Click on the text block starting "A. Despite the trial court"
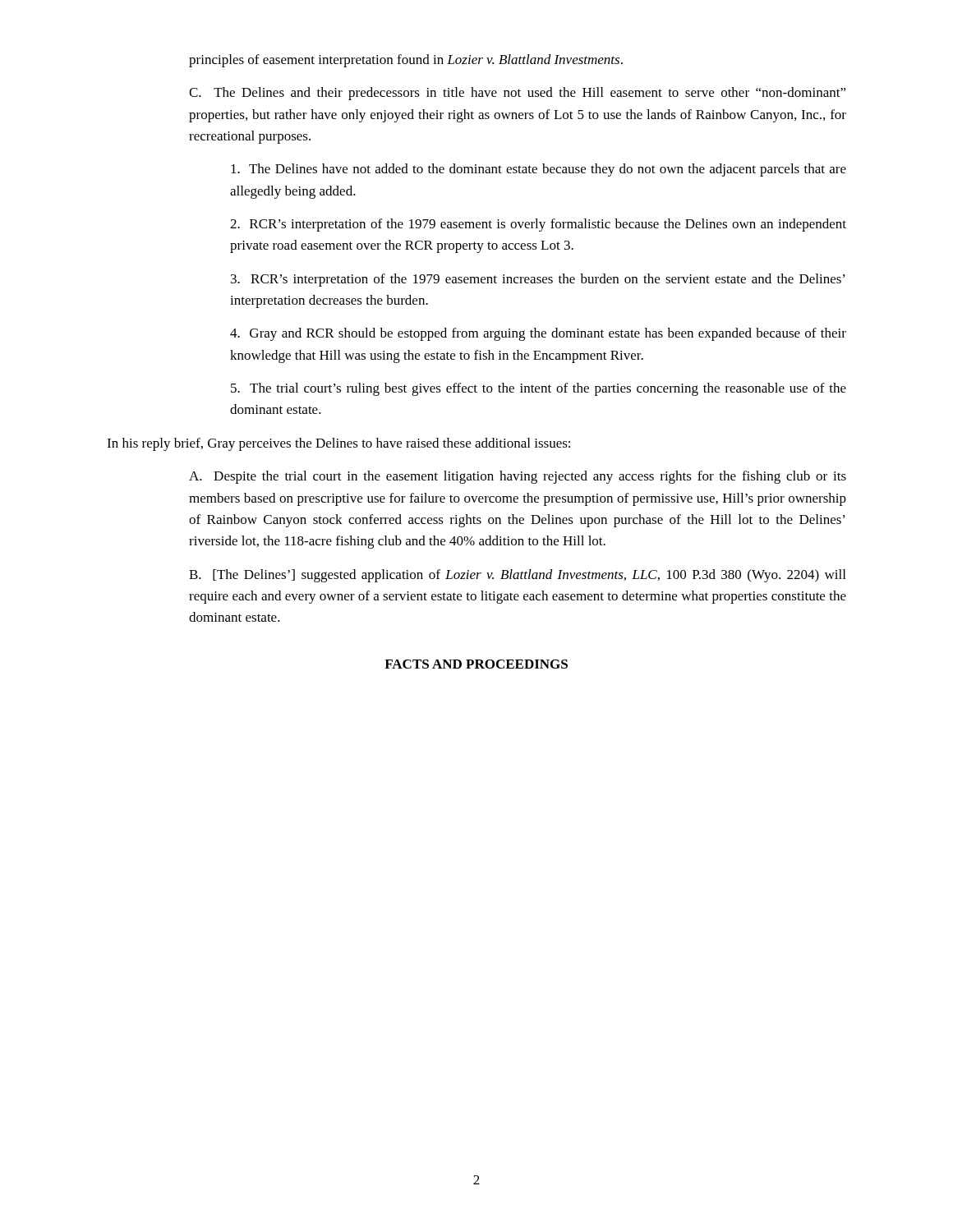 tap(518, 509)
